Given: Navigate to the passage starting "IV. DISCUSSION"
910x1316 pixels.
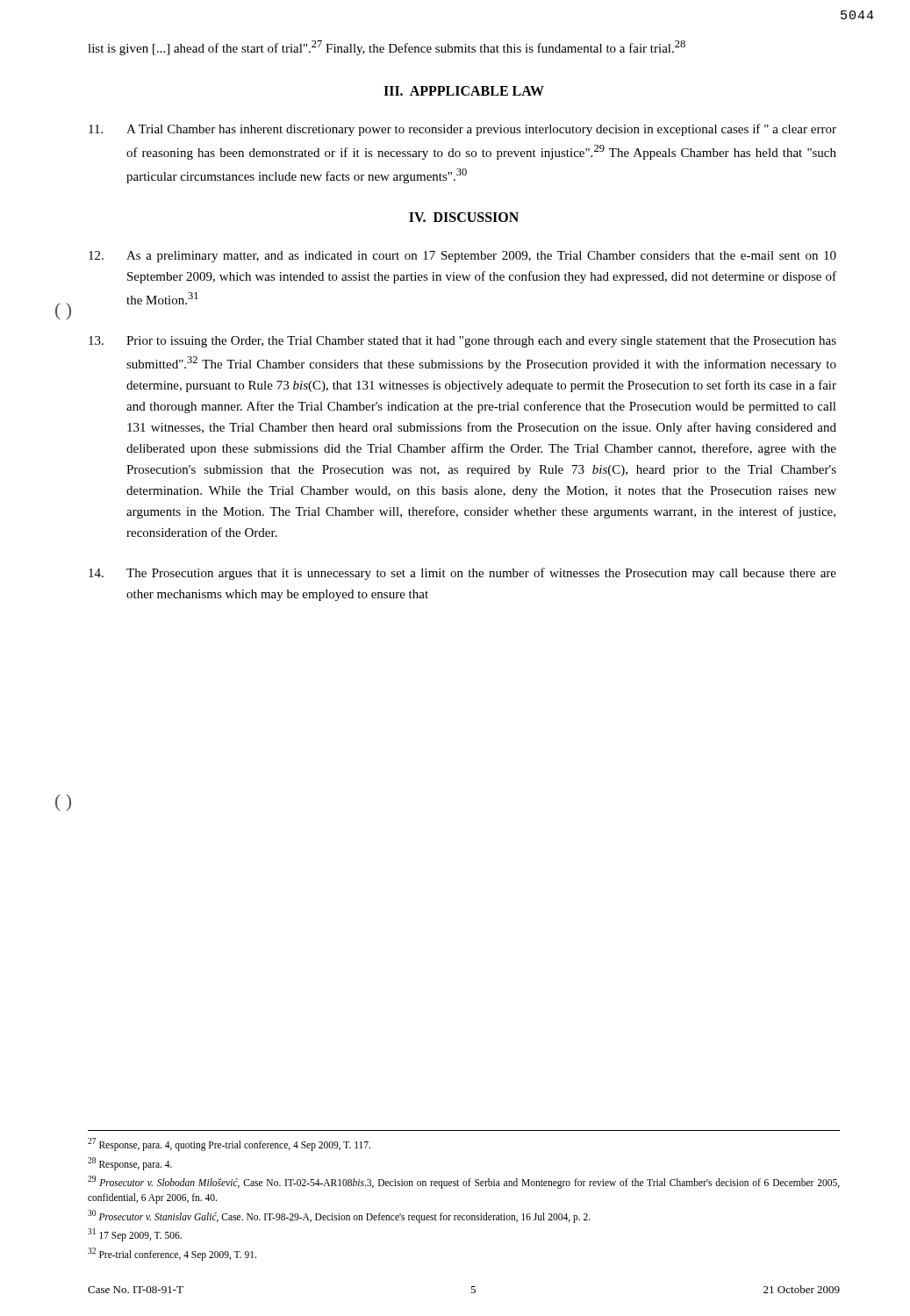Looking at the screenshot, I should point(464,217).
